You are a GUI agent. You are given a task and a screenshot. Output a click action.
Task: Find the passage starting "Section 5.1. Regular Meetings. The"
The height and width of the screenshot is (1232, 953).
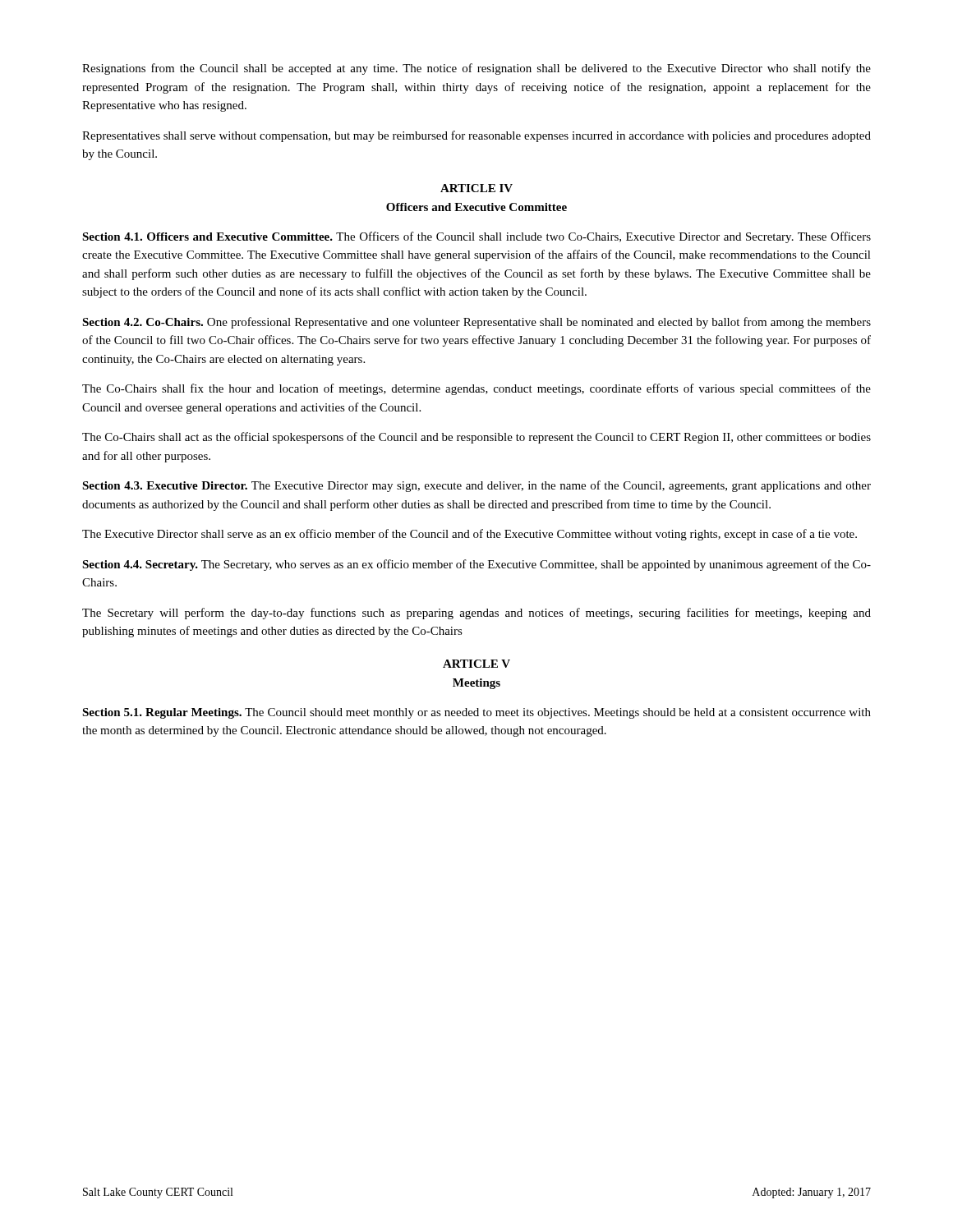point(476,721)
